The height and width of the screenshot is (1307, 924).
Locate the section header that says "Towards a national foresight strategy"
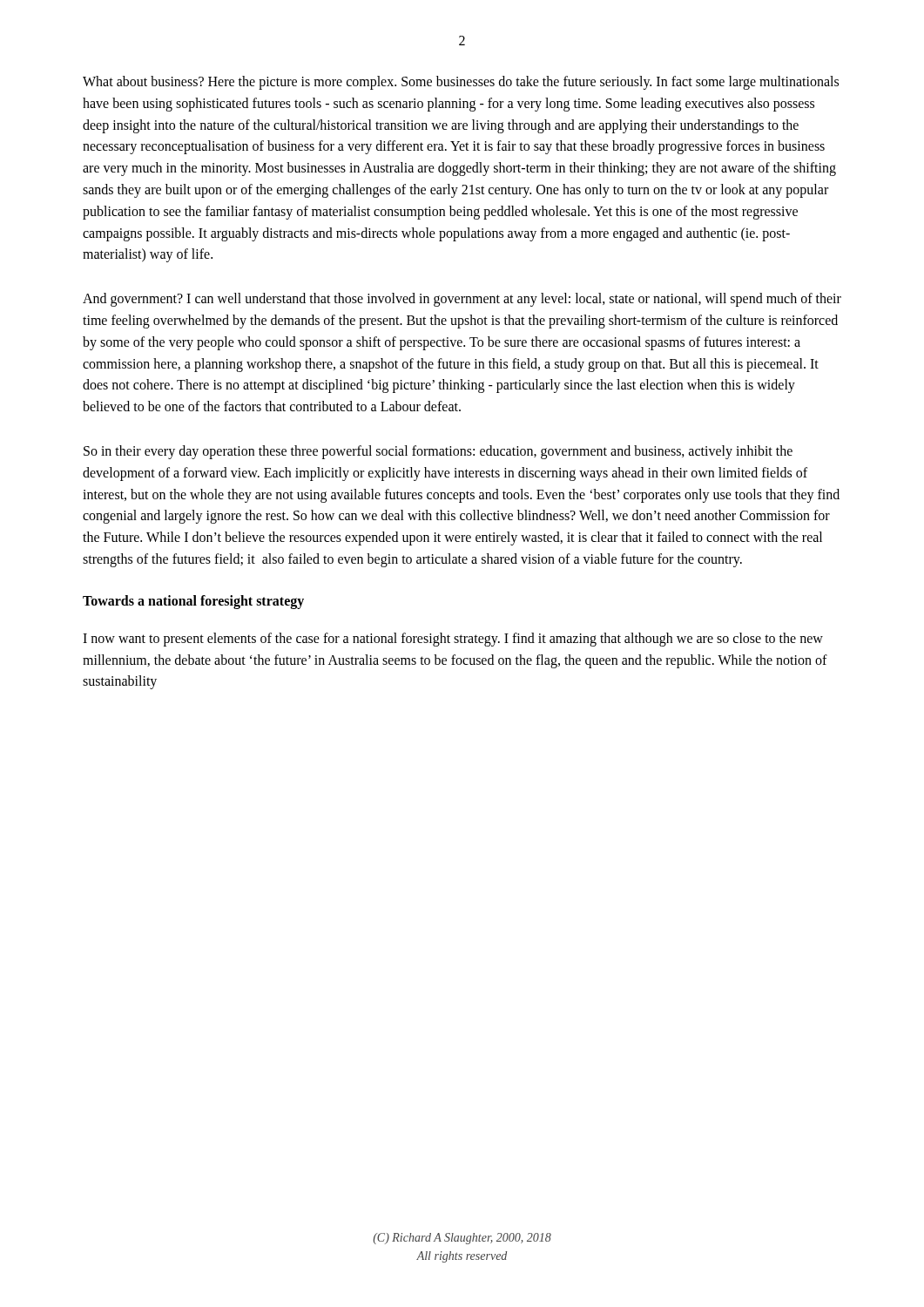[x=193, y=601]
